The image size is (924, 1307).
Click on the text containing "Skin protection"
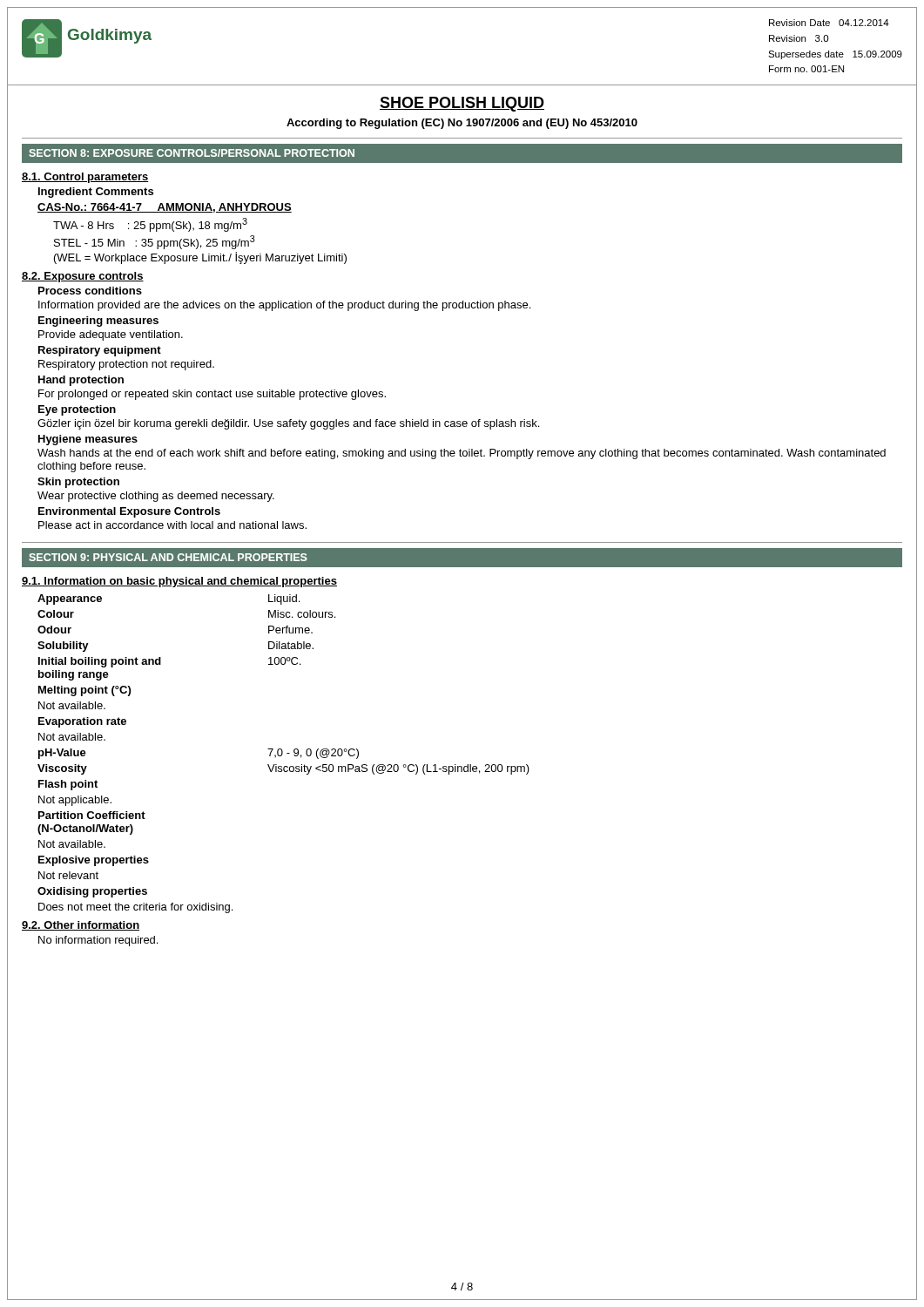[79, 481]
